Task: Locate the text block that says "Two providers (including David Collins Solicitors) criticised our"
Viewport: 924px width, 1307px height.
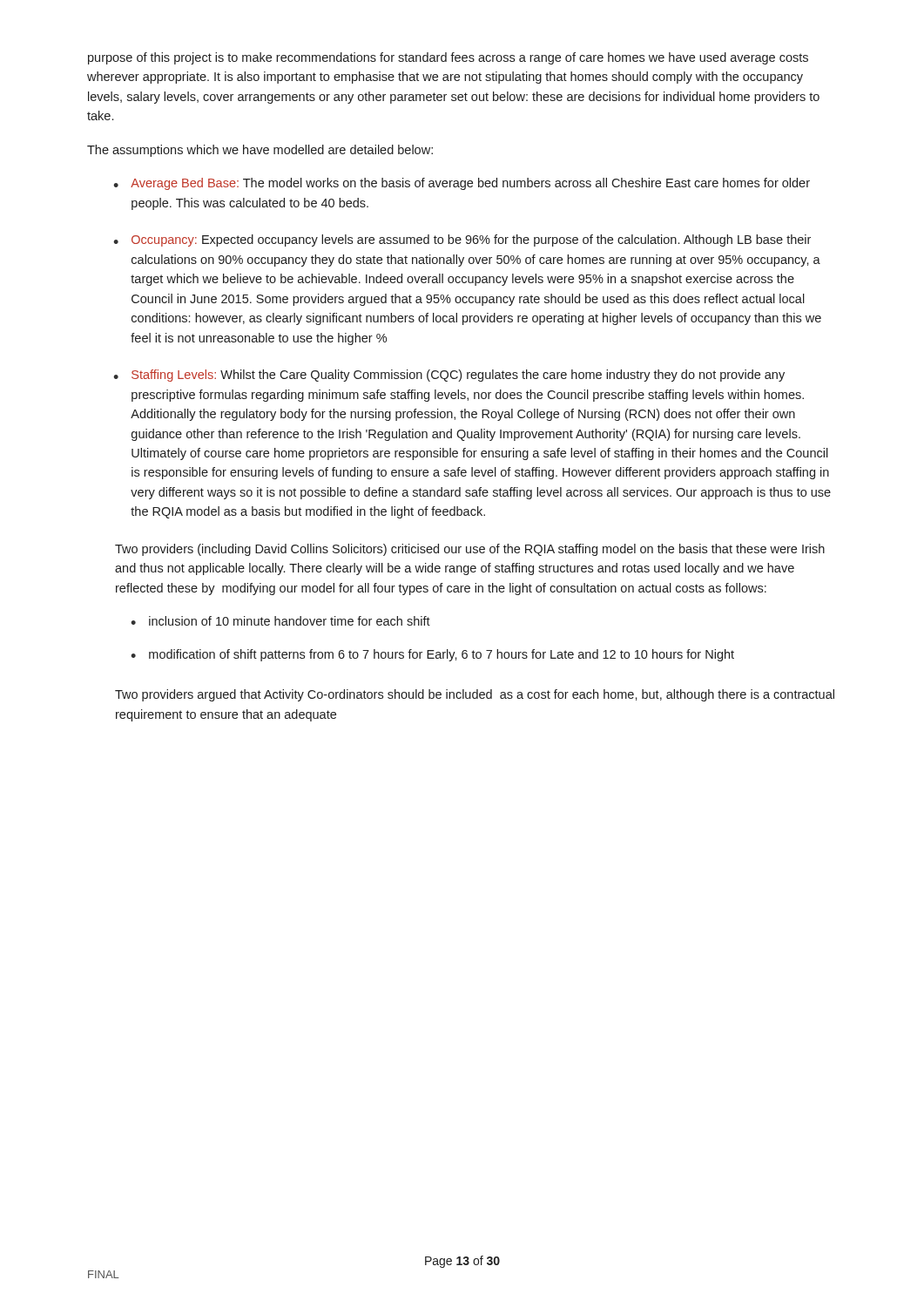Action: [470, 568]
